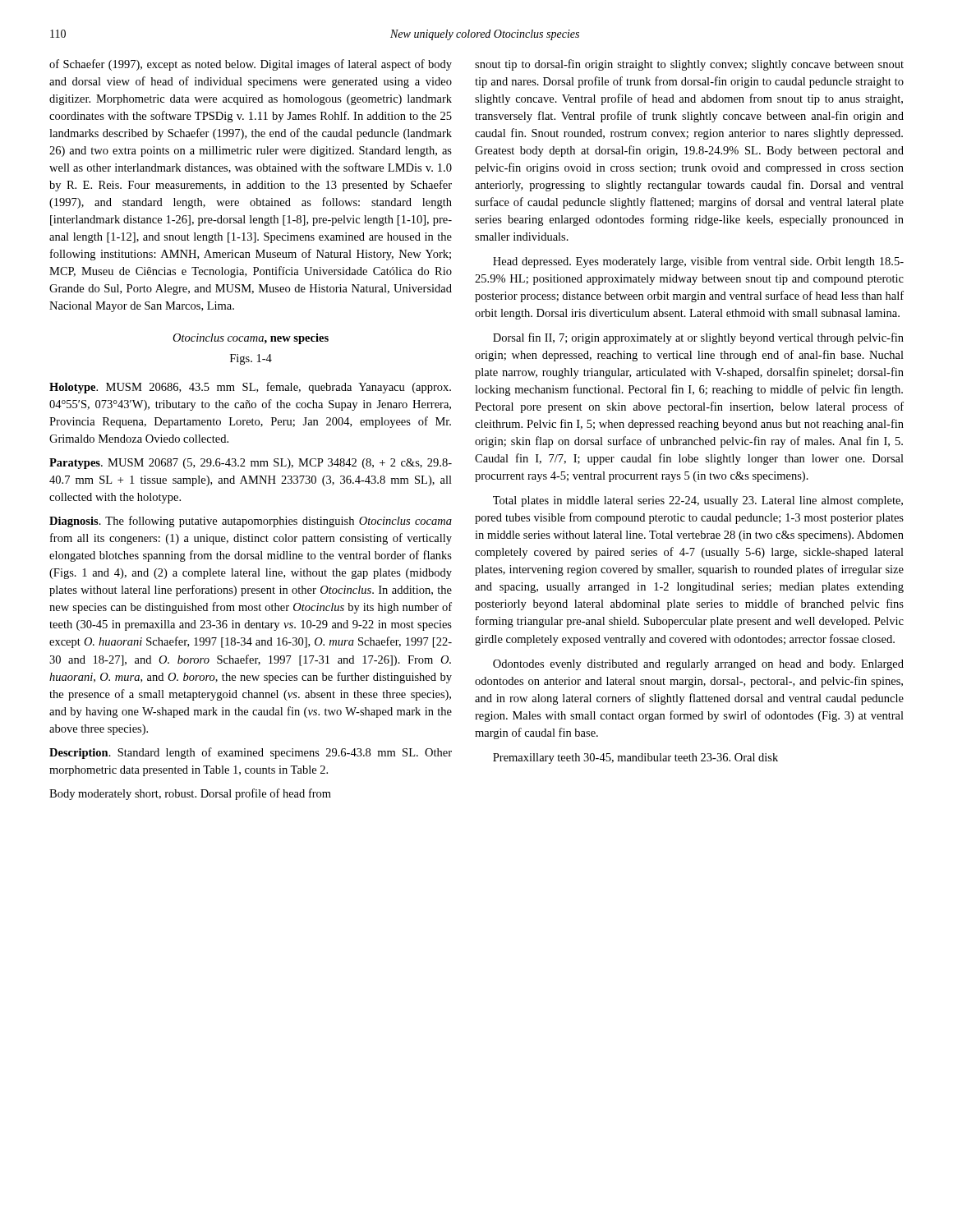Navigate to the block starting "Premaxillary teeth 30-45,"
Image resolution: width=953 pixels, height=1232 pixels.
click(x=689, y=757)
